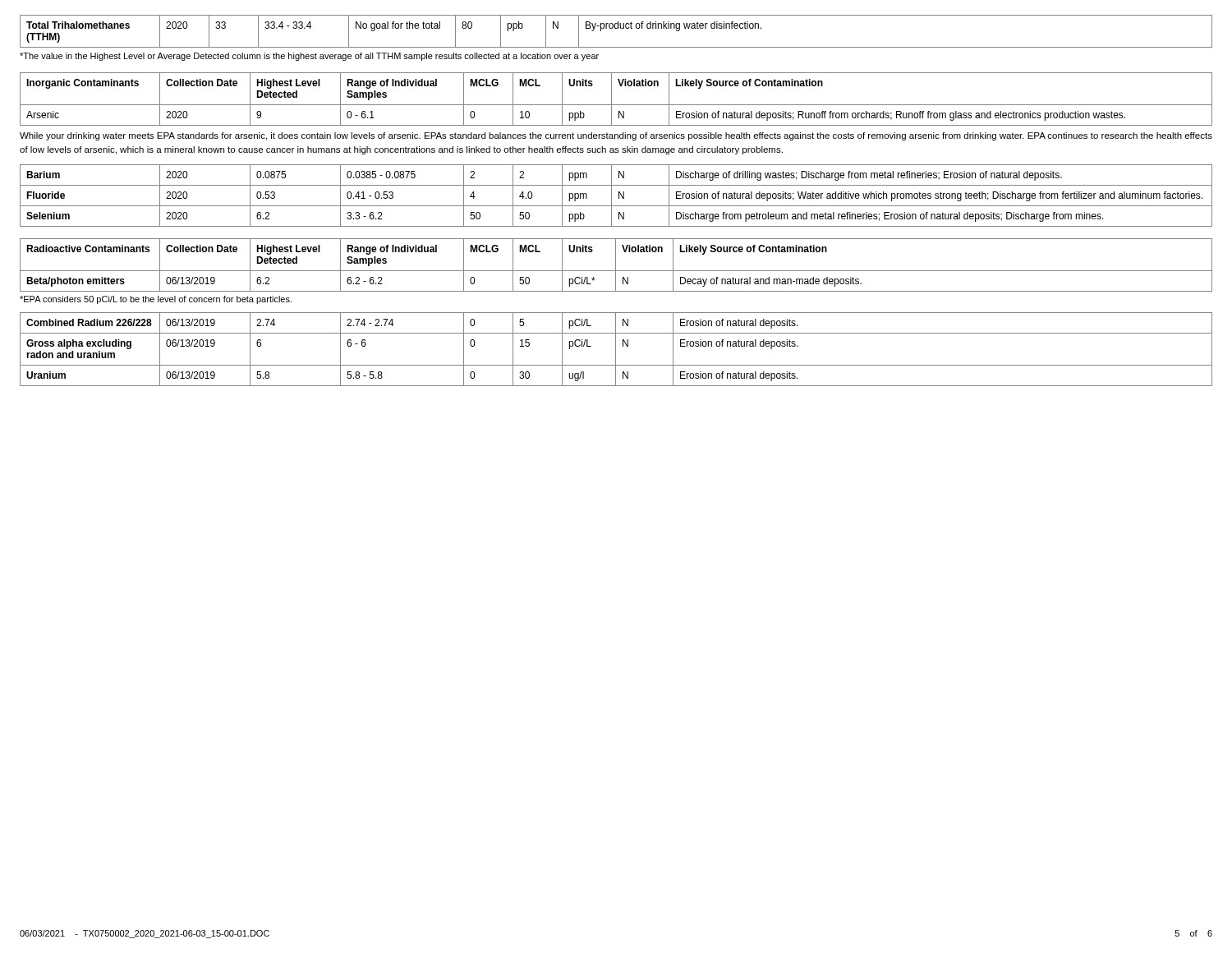The image size is (1232, 953).
Task: Locate the table with the text "33.4 - 33.4"
Action: point(616,31)
